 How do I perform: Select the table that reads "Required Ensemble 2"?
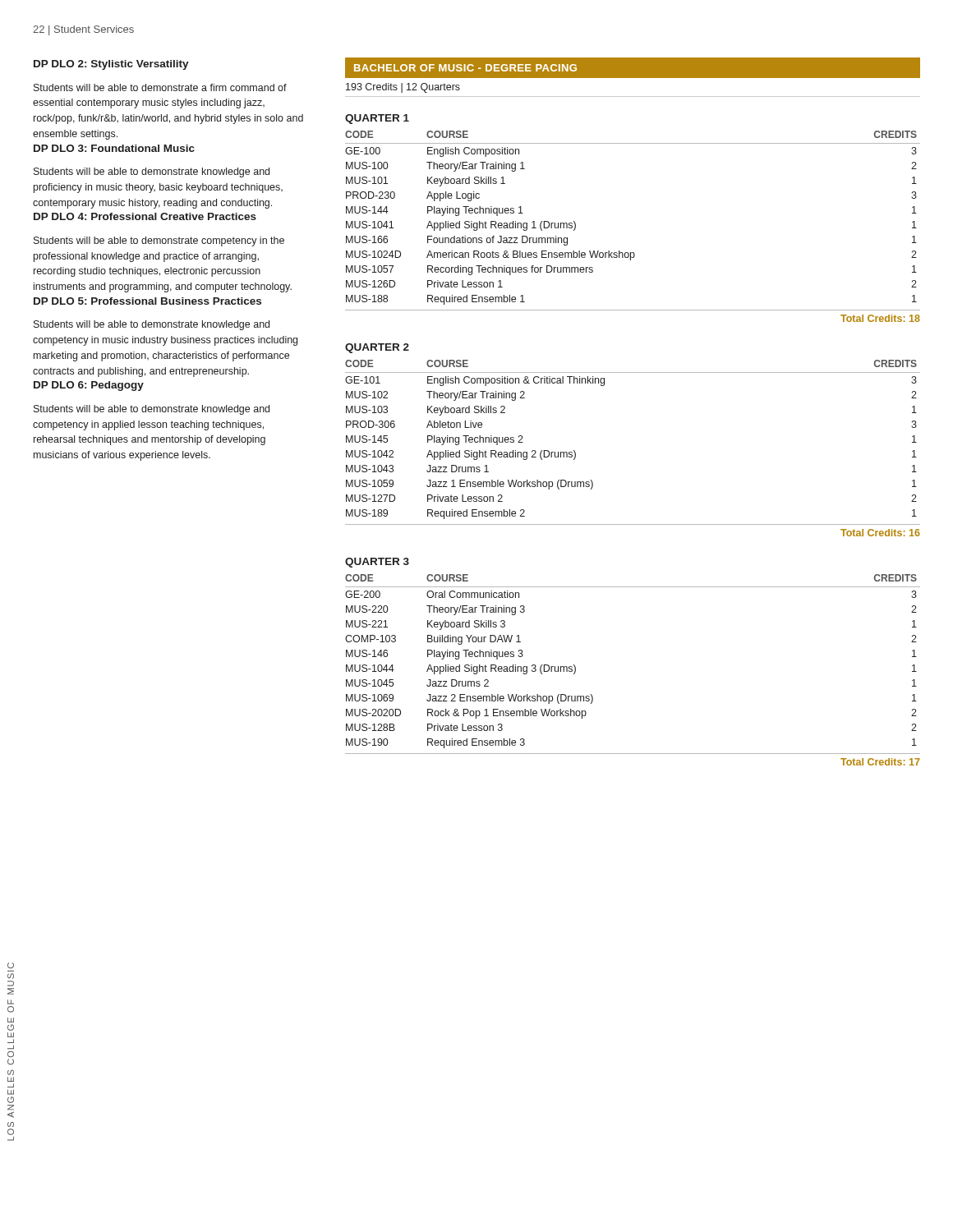coord(633,448)
